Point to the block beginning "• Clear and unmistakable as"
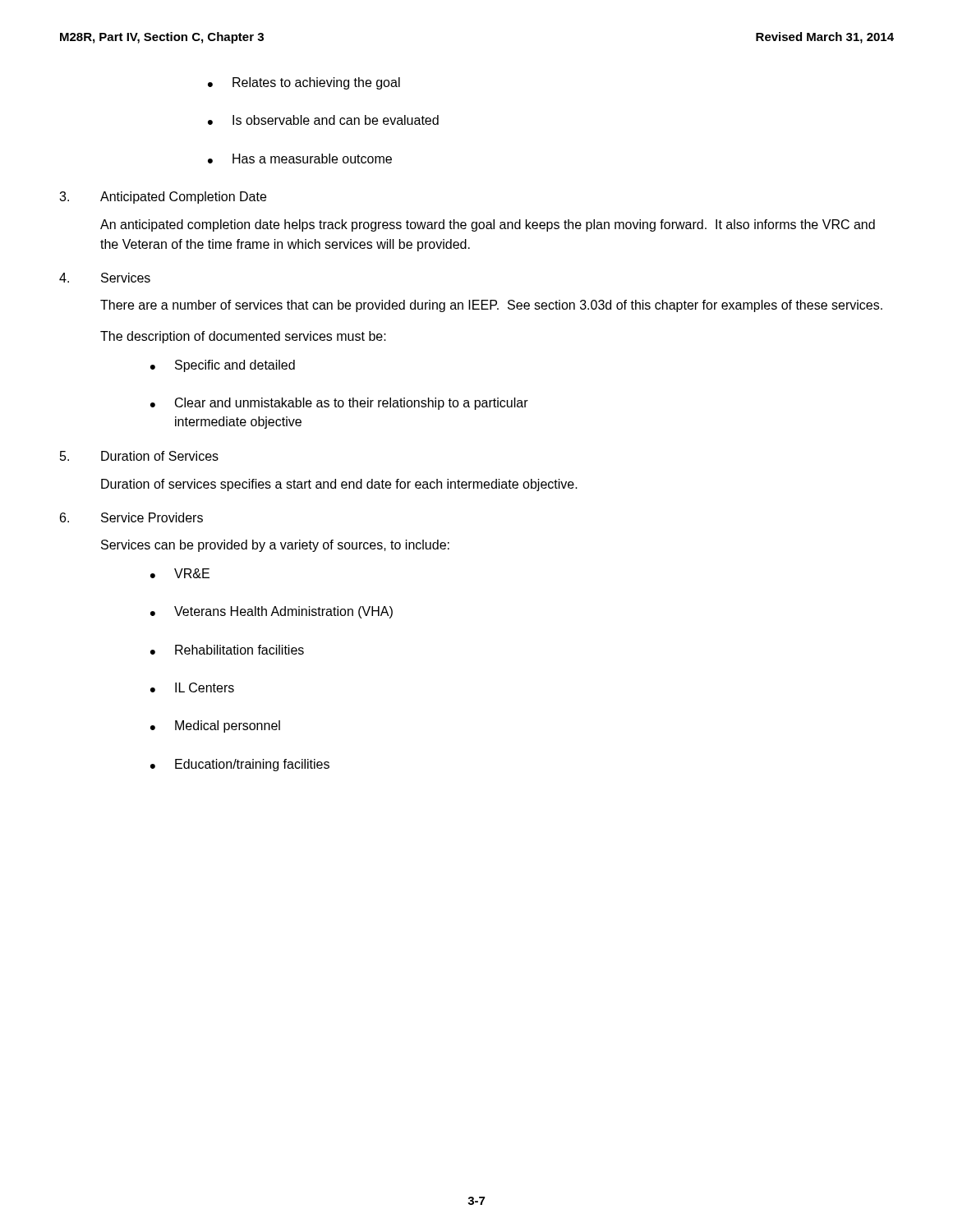Image resolution: width=953 pixels, height=1232 pixels. pos(339,413)
